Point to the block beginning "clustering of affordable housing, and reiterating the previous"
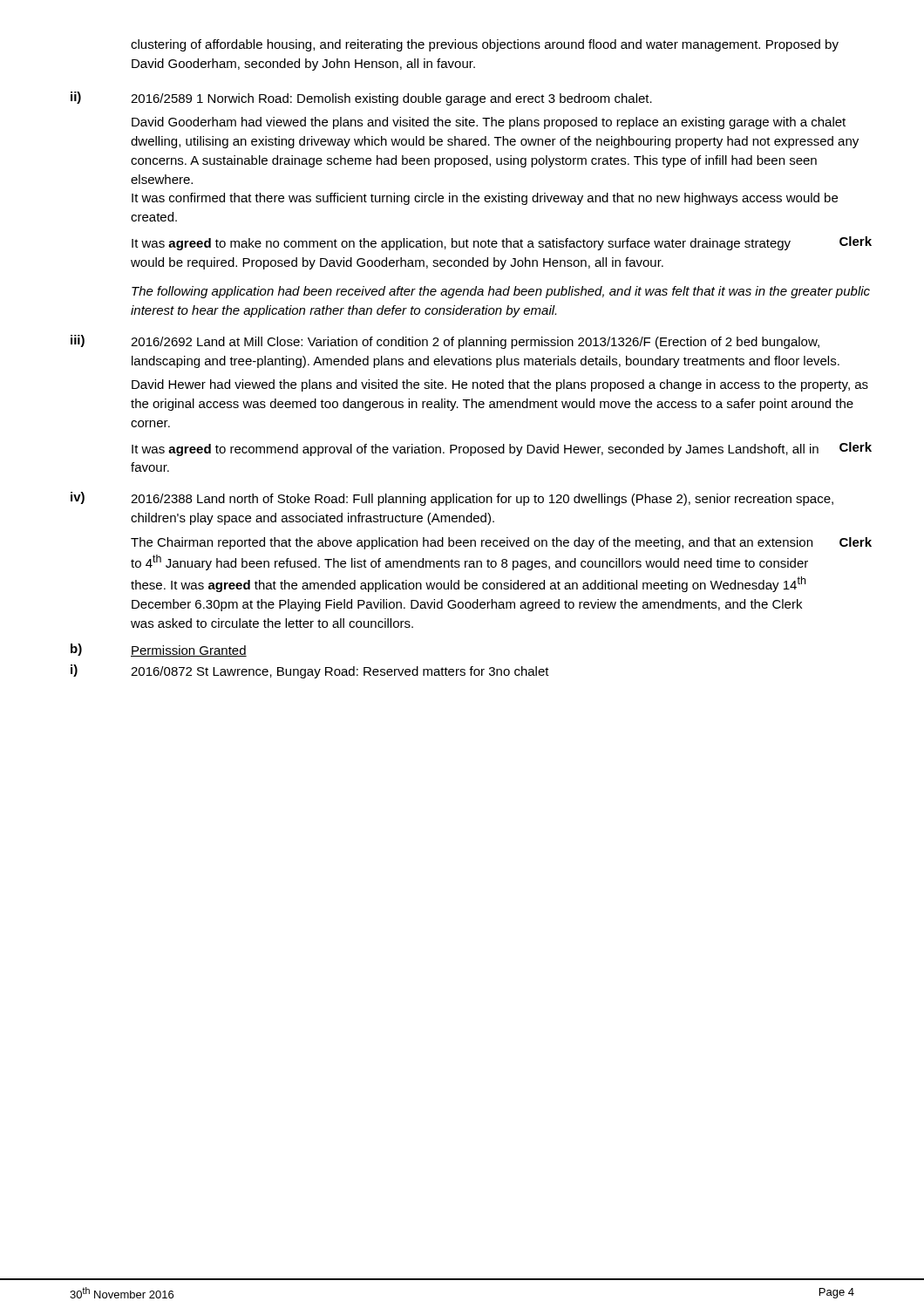Image resolution: width=924 pixels, height=1308 pixels. click(x=485, y=53)
